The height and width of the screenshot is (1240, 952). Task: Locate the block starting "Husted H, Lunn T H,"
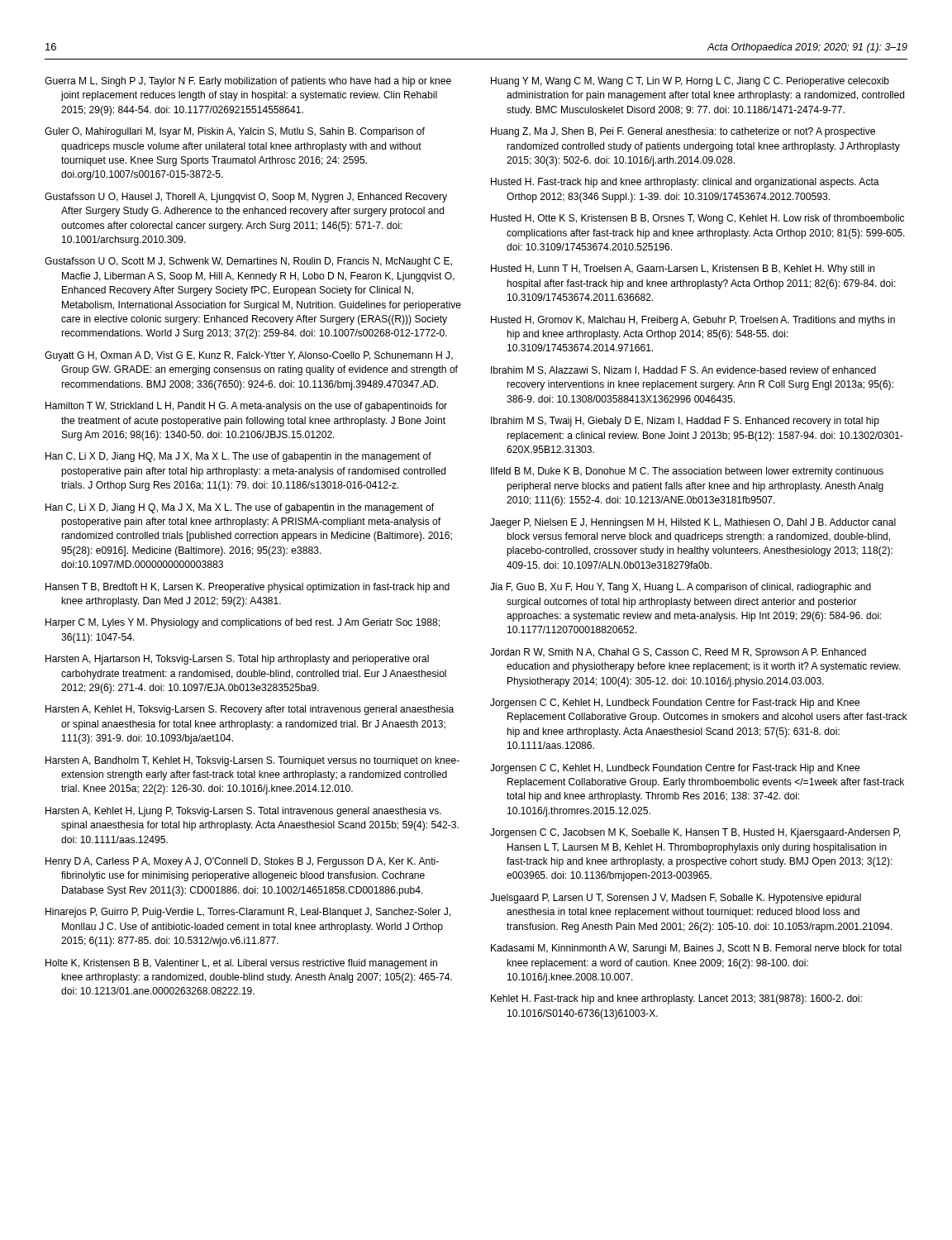[693, 283]
